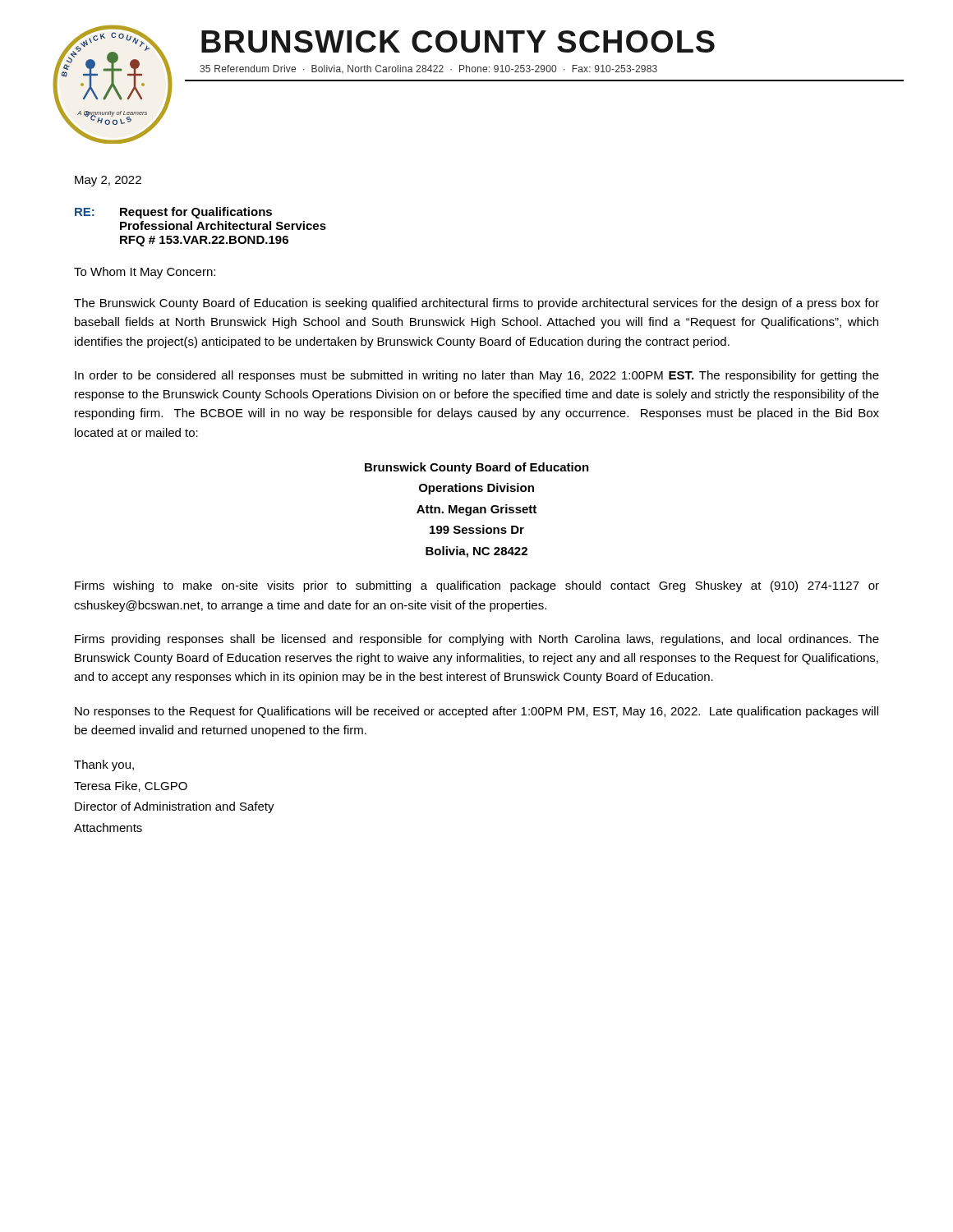
Task: Navigate to the element starting "Thank you, Teresa Fike, CLGPO"
Action: coord(174,796)
